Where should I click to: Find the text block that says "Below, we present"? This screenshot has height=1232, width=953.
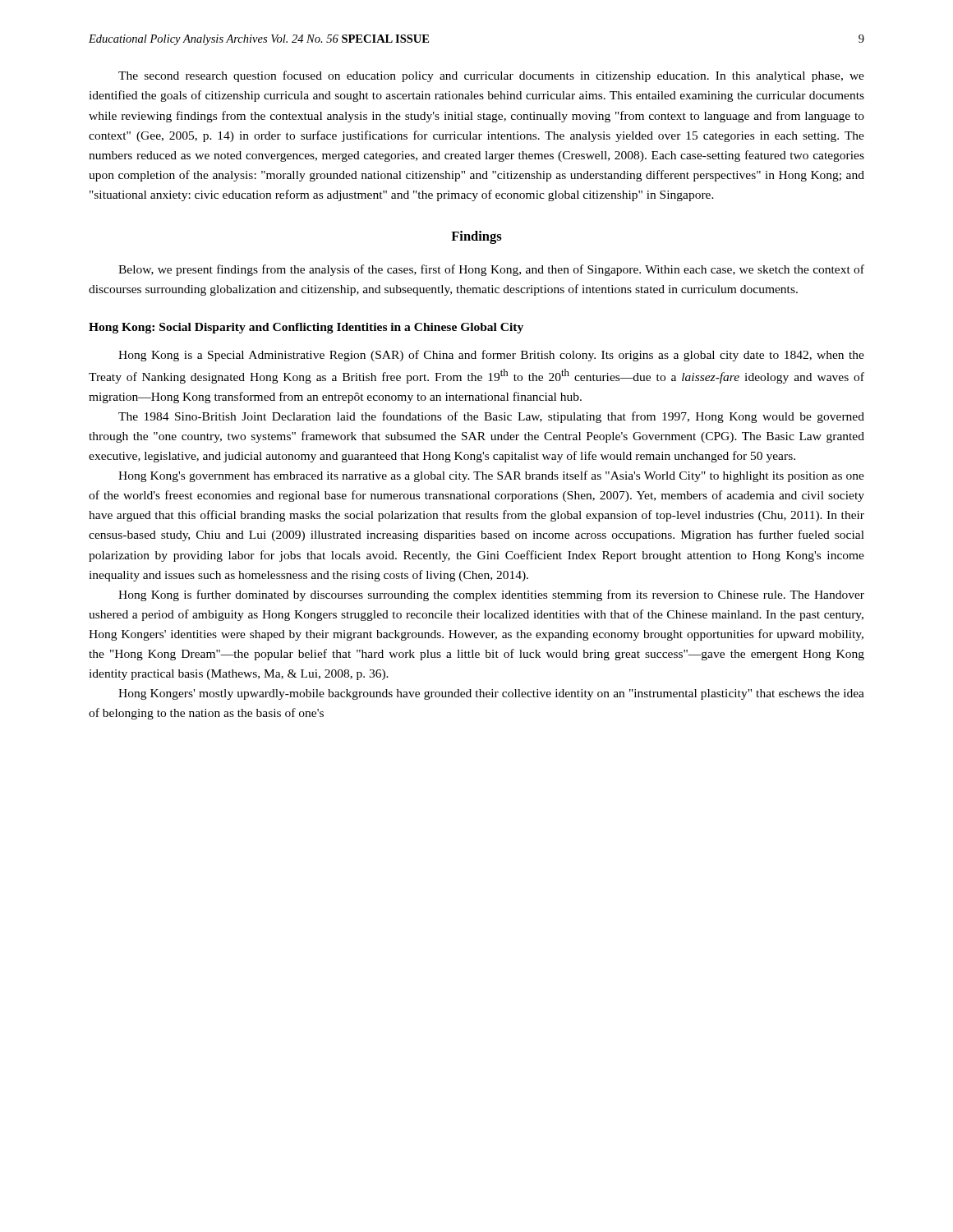[476, 279]
